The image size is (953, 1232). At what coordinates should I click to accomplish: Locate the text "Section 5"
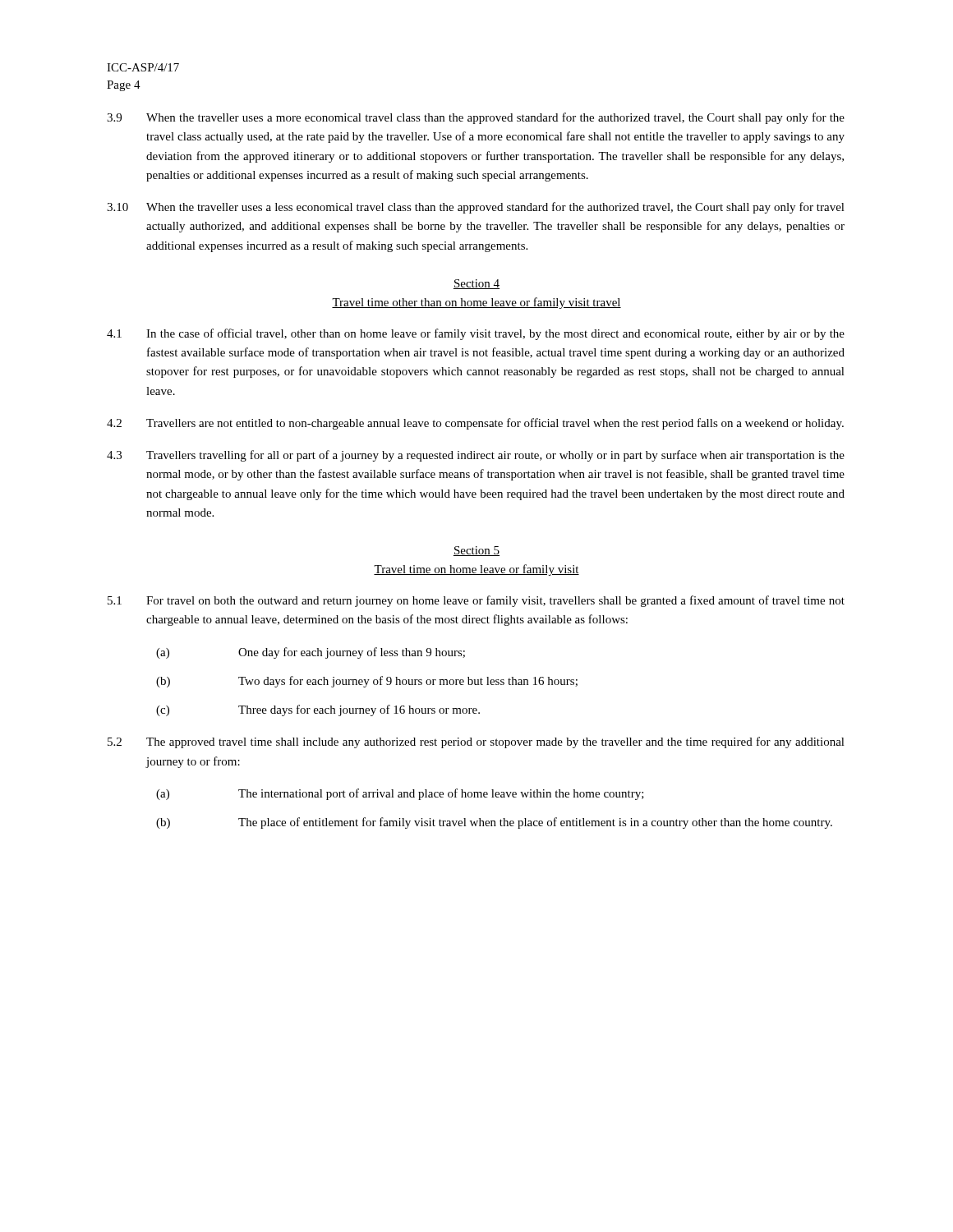tap(476, 550)
